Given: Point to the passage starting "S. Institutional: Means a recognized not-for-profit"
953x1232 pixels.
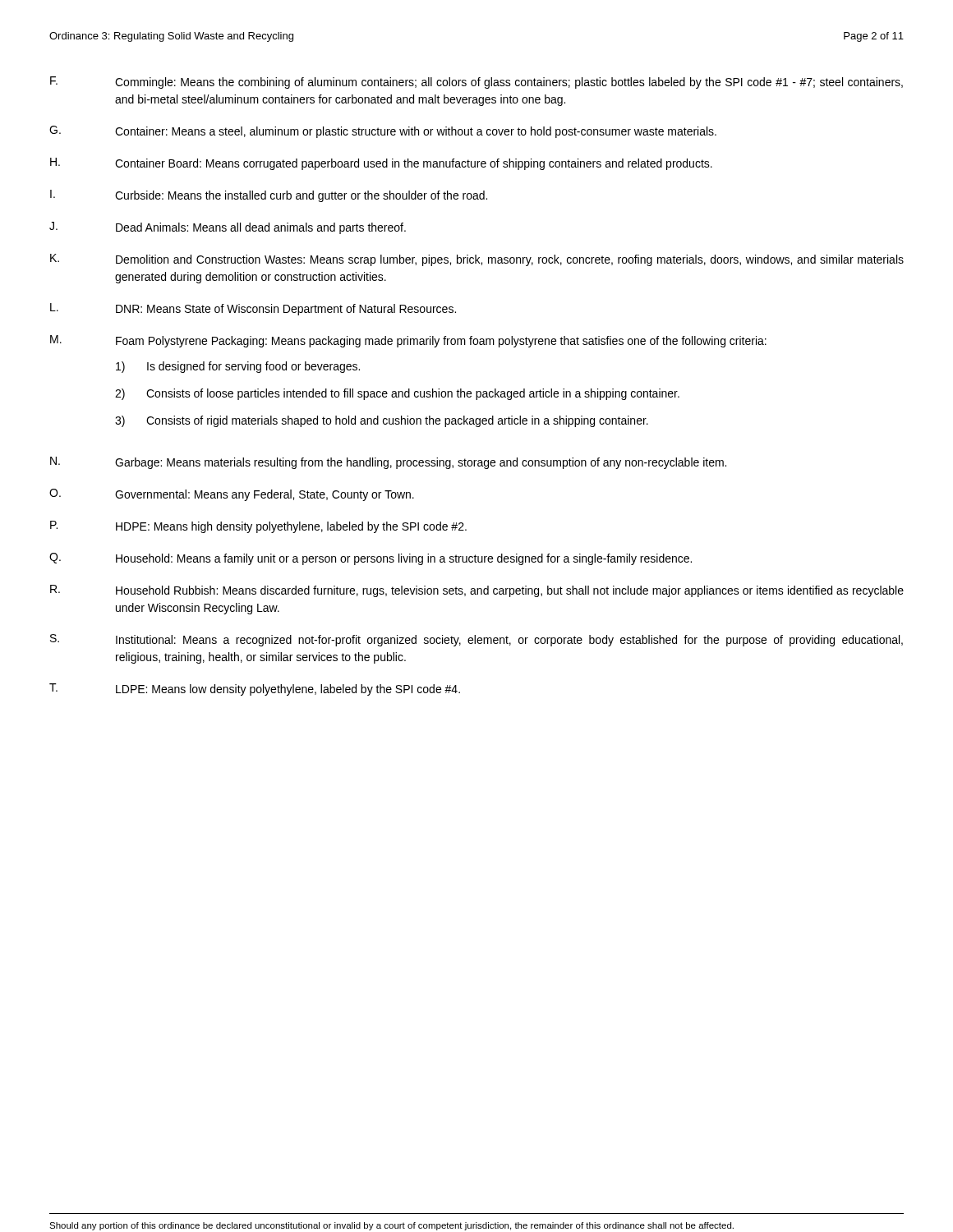Looking at the screenshot, I should click(476, 649).
